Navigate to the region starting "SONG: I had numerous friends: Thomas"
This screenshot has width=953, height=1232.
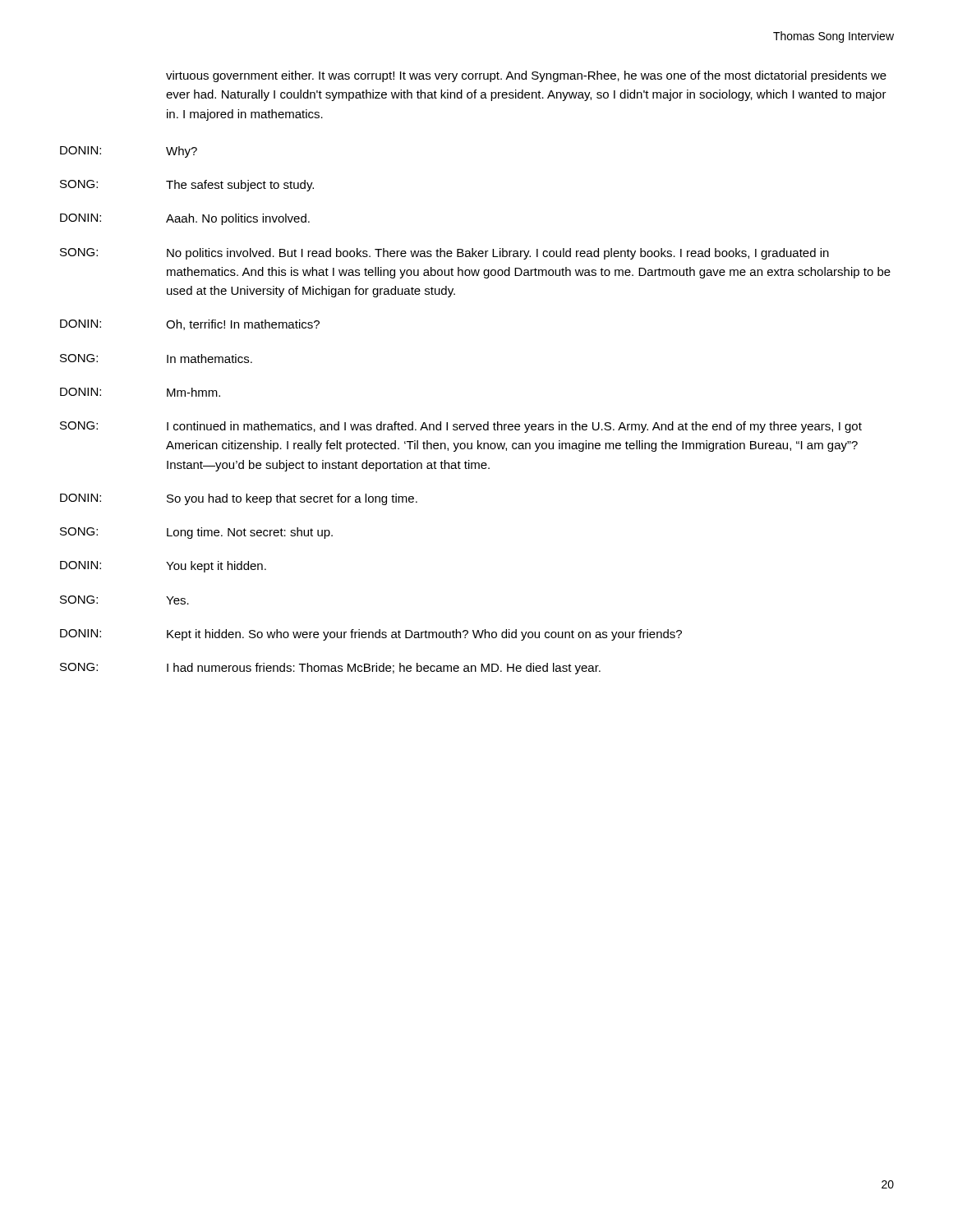coord(476,667)
